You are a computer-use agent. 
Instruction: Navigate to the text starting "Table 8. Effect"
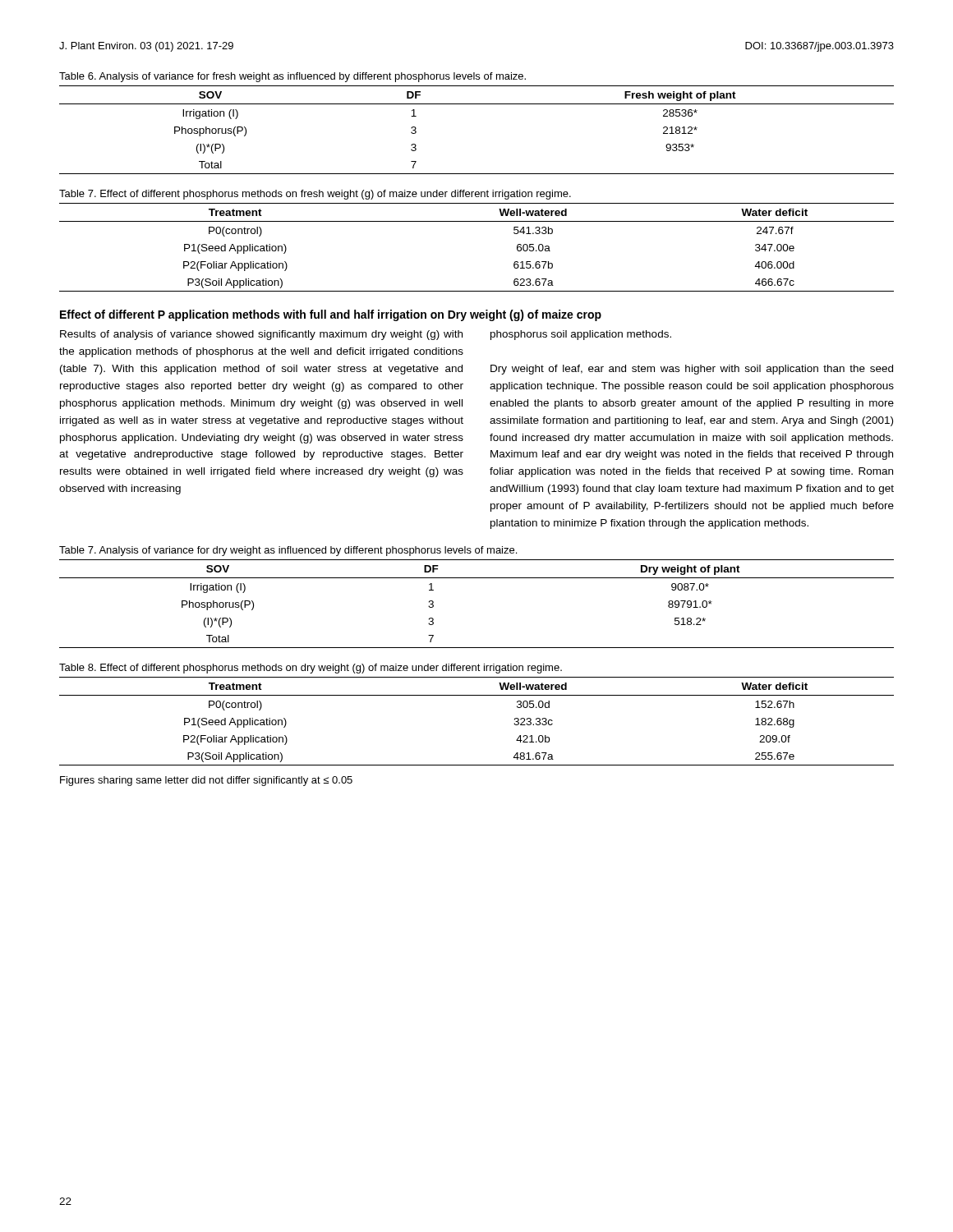pos(311,667)
